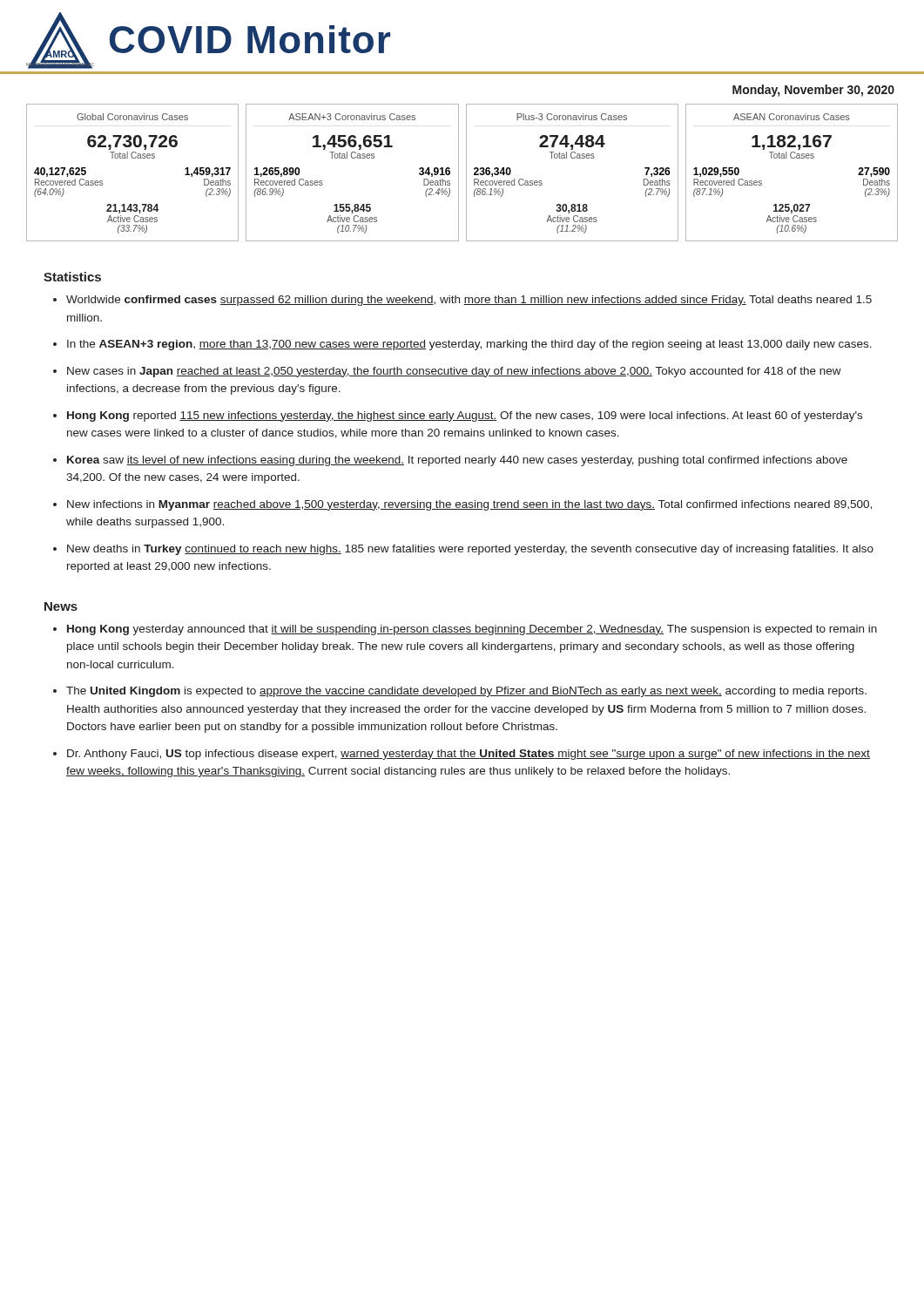The height and width of the screenshot is (1307, 924).
Task: Where is the passage that starts "New cases in"?
Action: coord(454,379)
